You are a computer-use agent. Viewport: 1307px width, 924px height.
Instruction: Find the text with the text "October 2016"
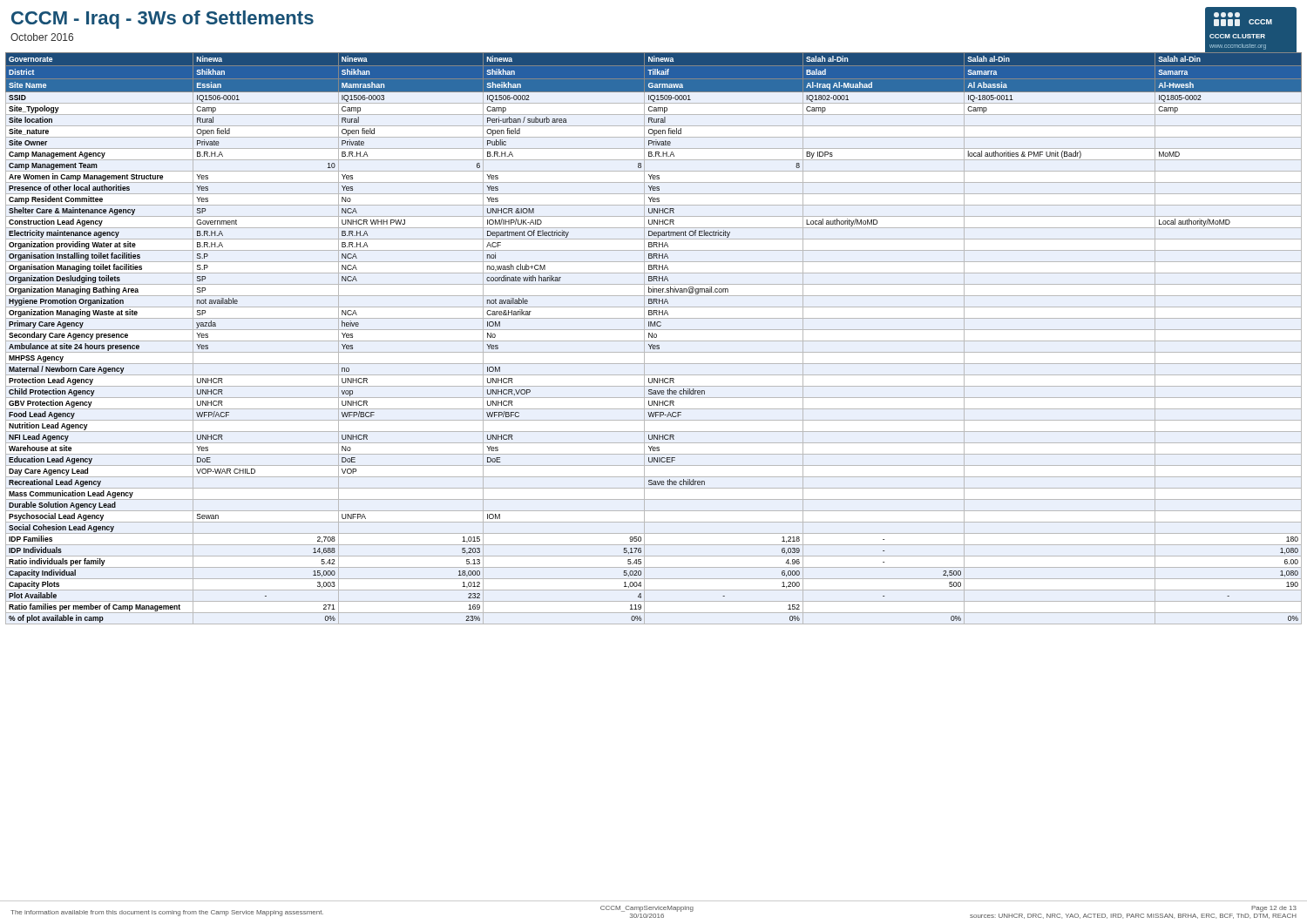click(x=42, y=37)
